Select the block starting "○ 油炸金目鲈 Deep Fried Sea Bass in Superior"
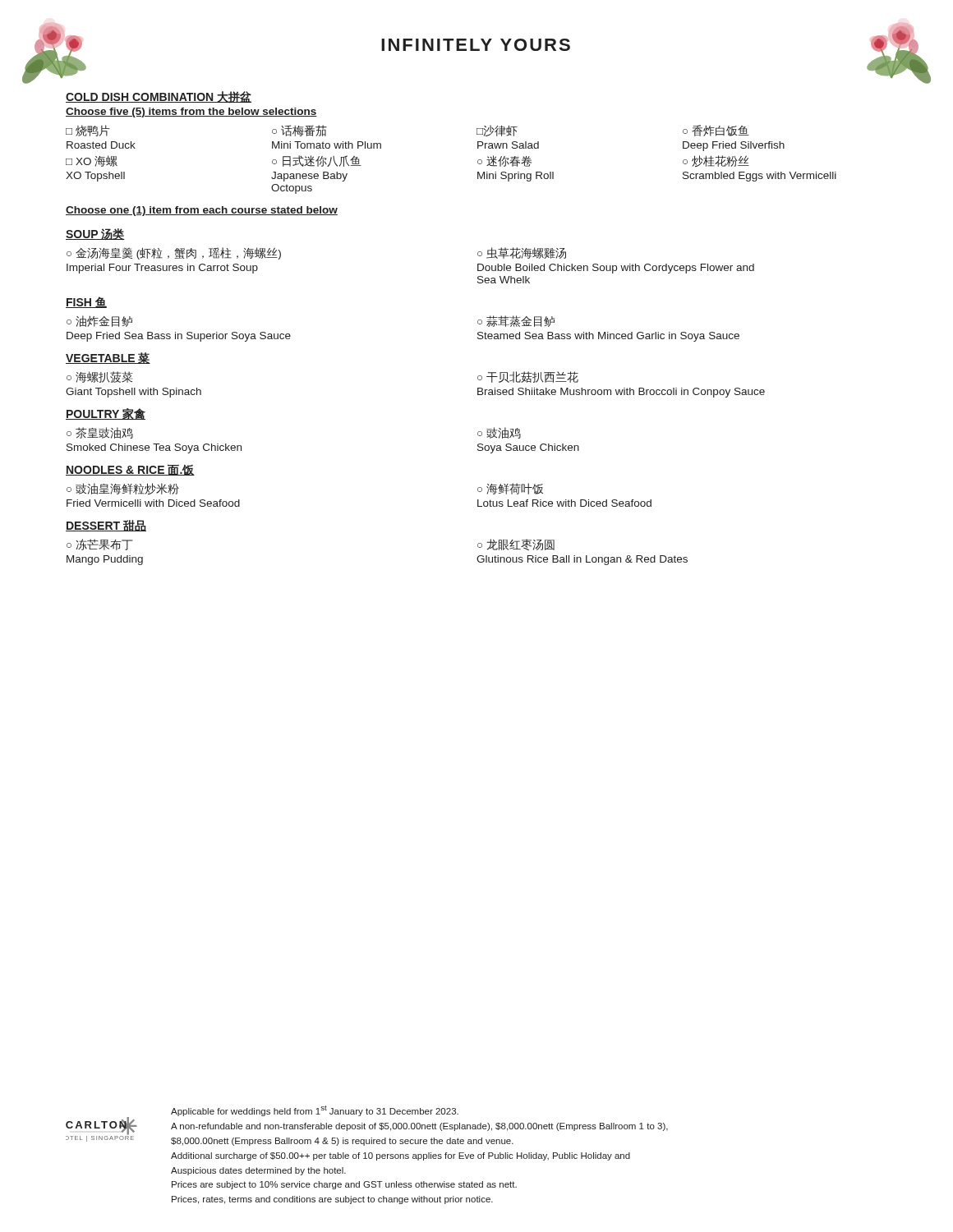953x1232 pixels. (271, 328)
